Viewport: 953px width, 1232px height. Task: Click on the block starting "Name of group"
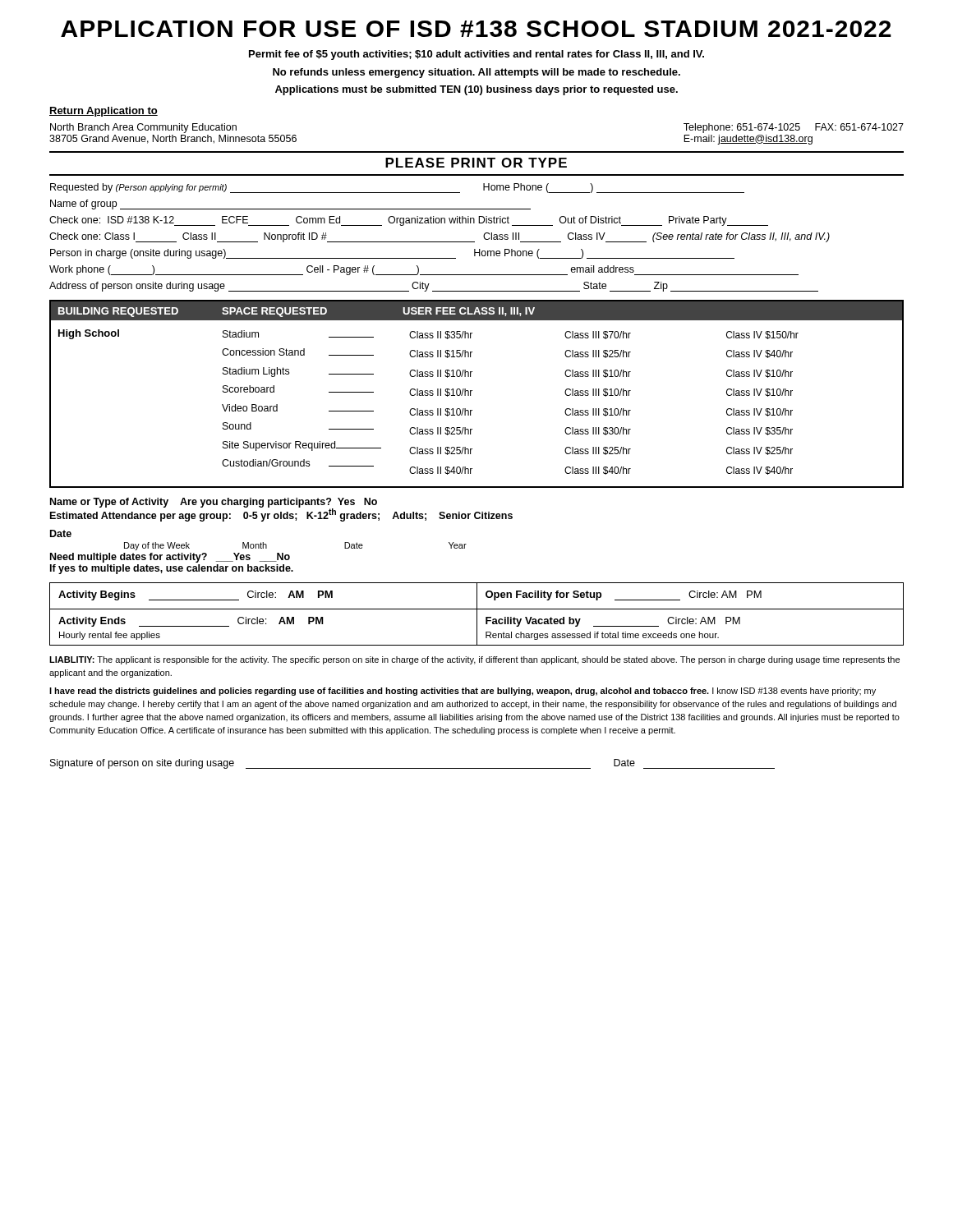click(x=290, y=203)
